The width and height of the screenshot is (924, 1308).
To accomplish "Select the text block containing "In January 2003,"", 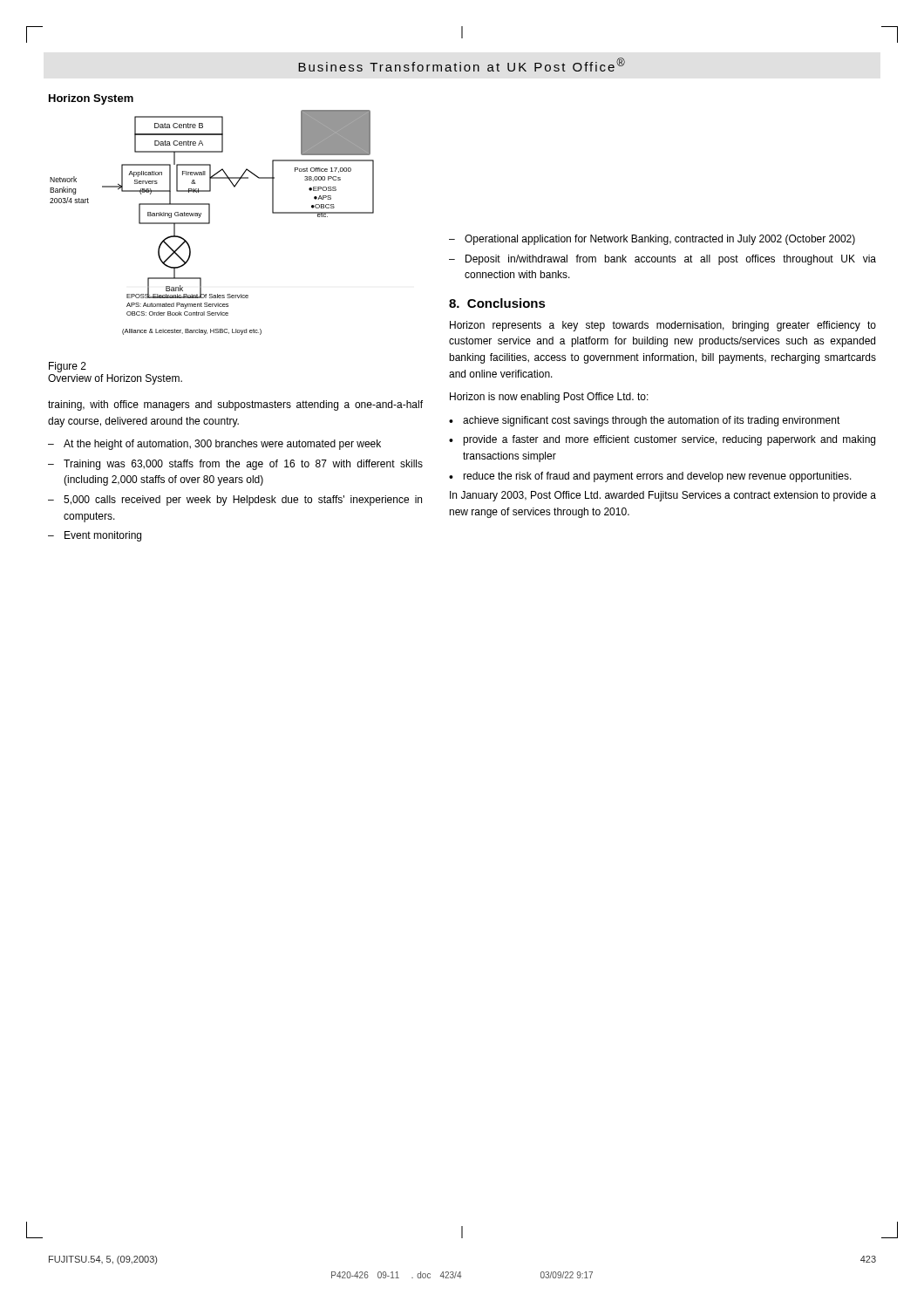I will point(662,504).
